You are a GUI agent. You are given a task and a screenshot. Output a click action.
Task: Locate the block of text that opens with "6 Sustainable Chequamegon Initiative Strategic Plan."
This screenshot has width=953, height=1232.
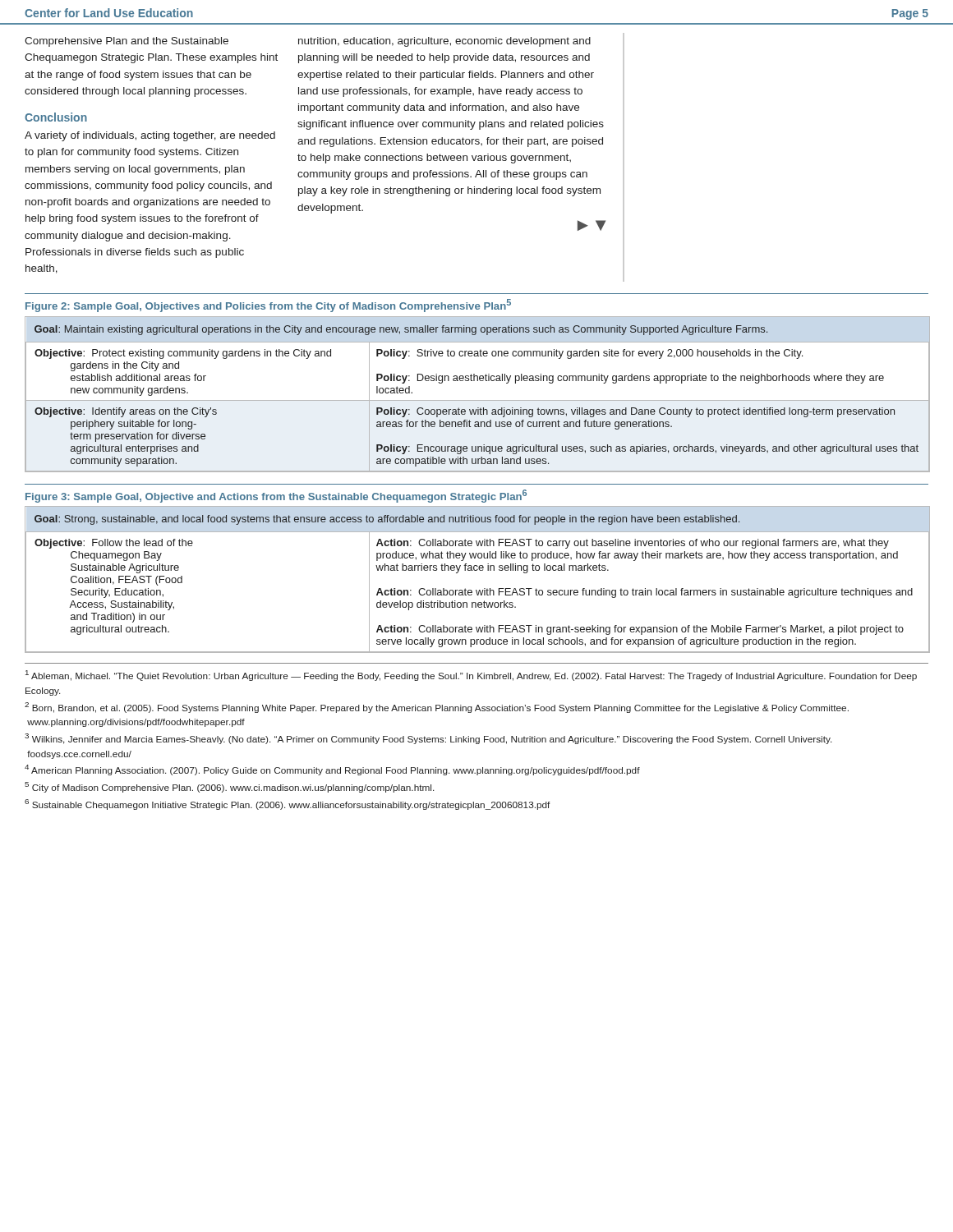coord(287,803)
